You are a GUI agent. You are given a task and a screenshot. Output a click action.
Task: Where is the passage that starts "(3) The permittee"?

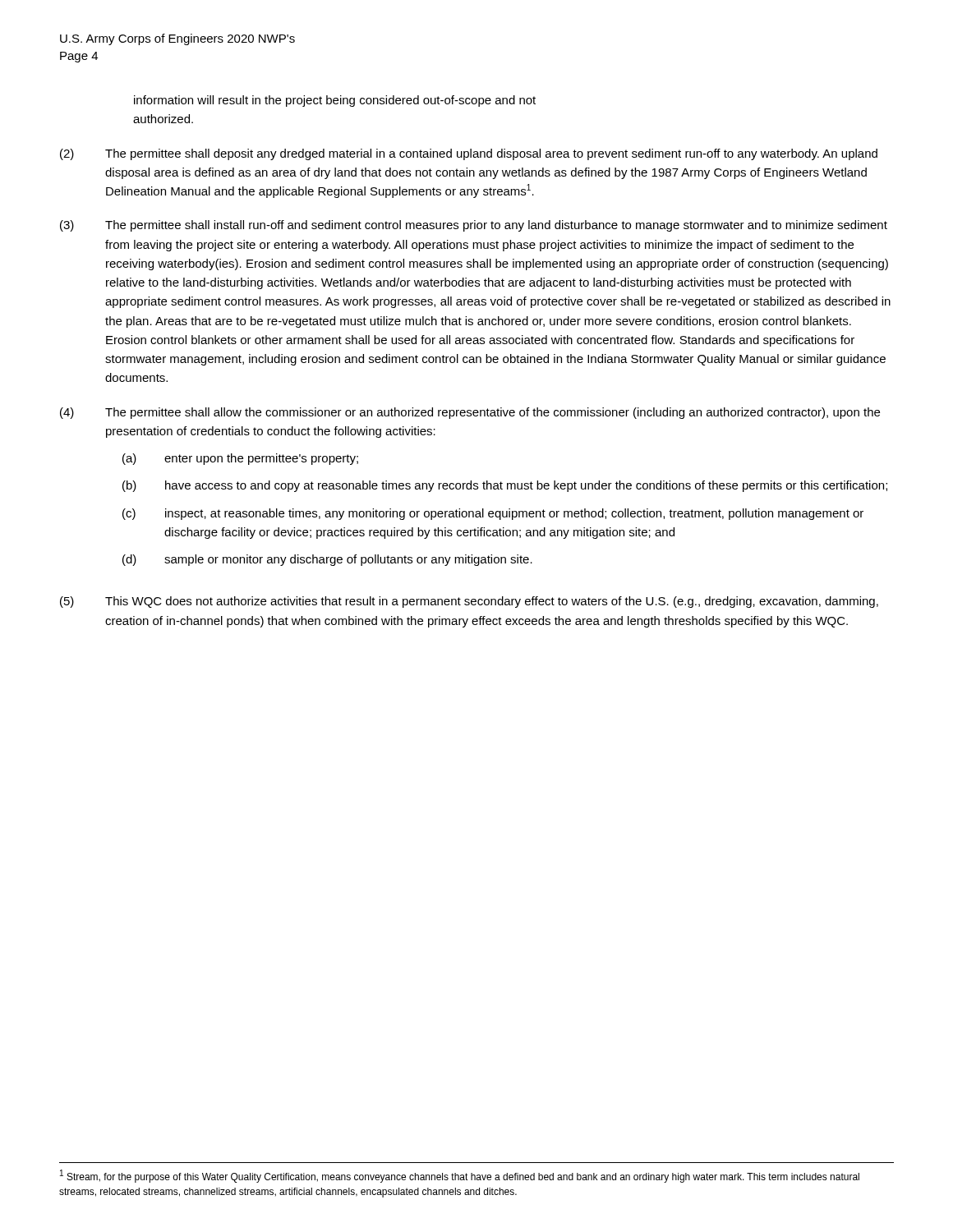[476, 301]
